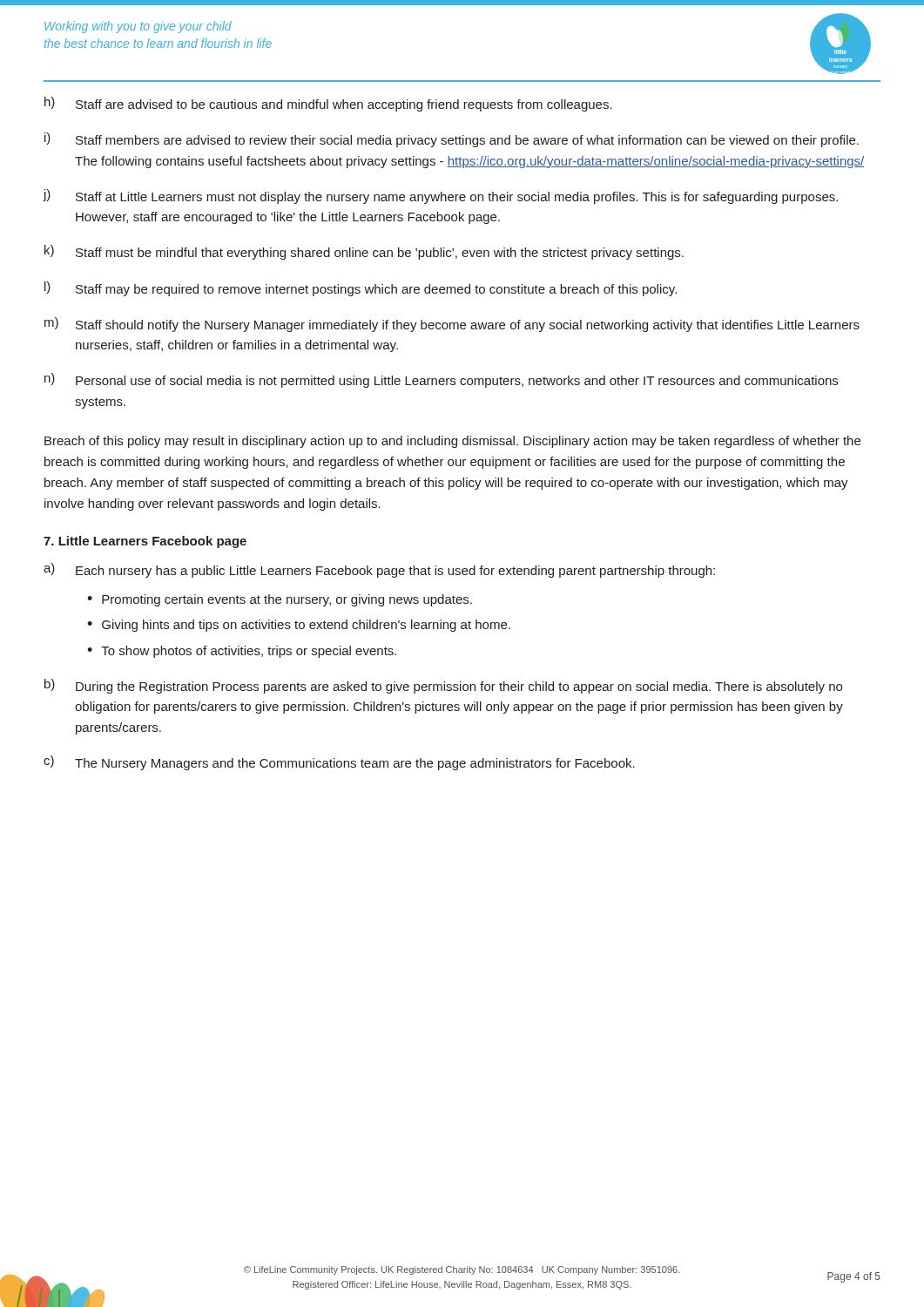Navigate to the text starting "a) Each nursery has a public"

point(462,570)
